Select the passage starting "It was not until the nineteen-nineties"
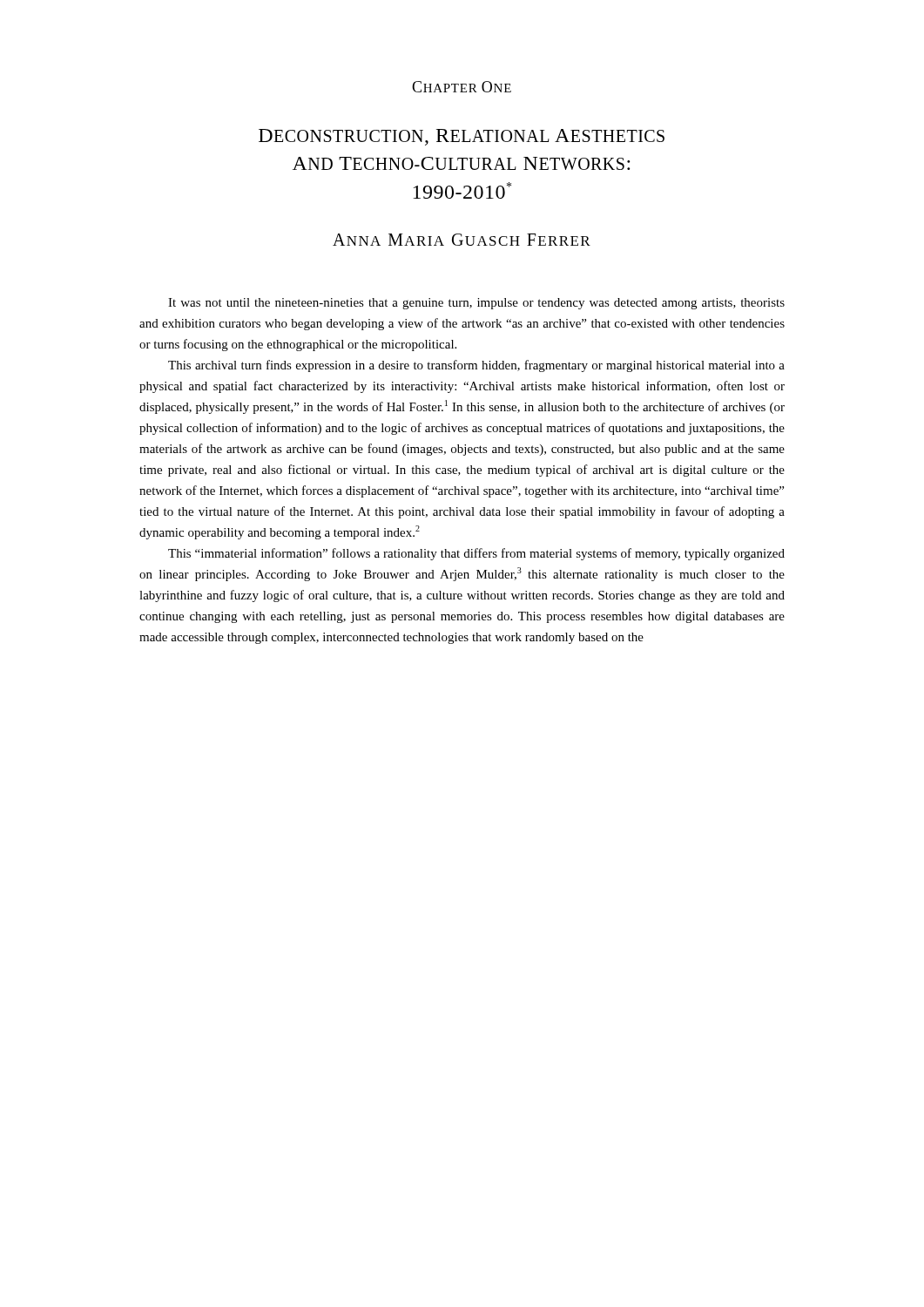The image size is (924, 1307). pos(462,470)
